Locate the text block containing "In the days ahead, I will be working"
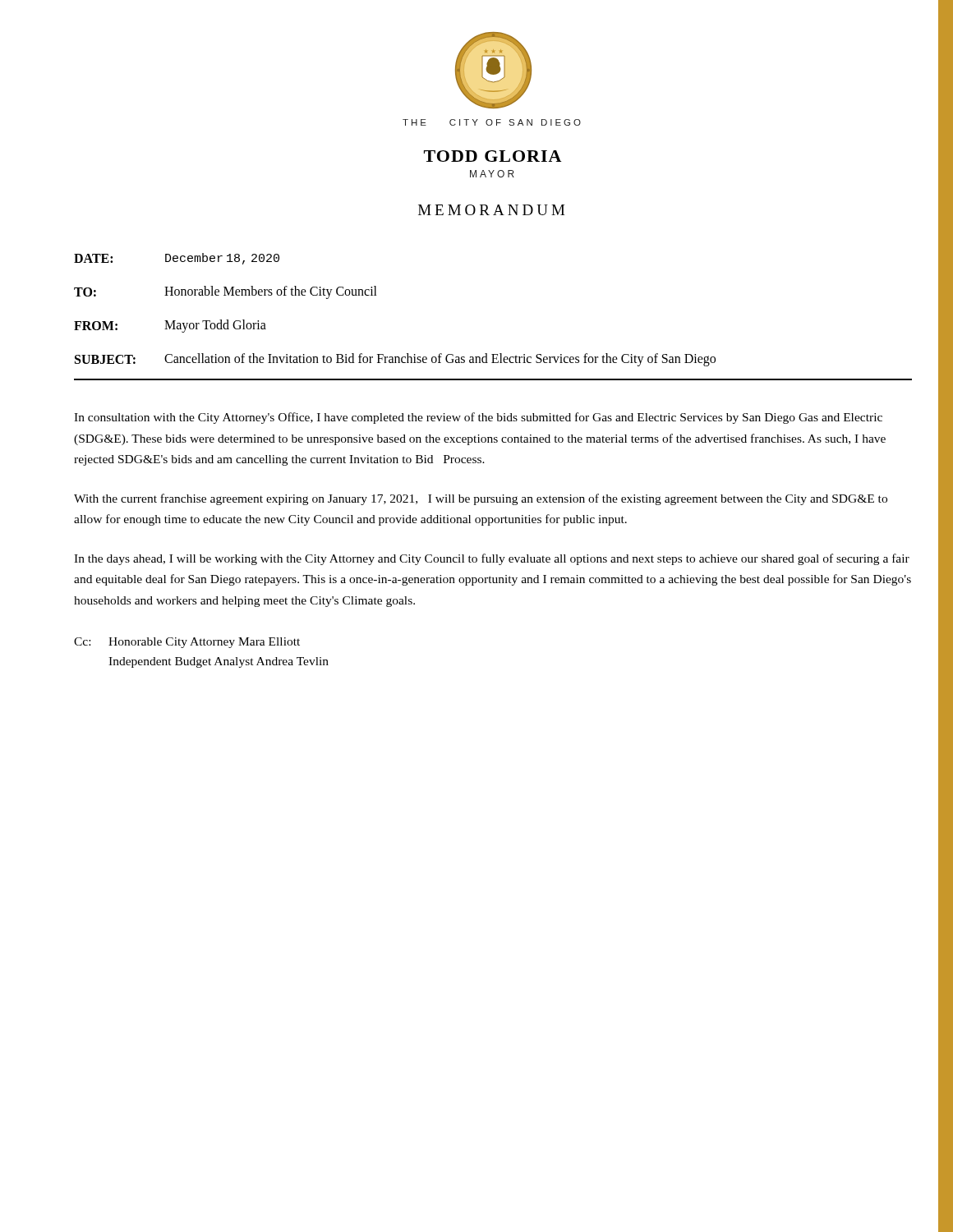The image size is (953, 1232). click(493, 579)
